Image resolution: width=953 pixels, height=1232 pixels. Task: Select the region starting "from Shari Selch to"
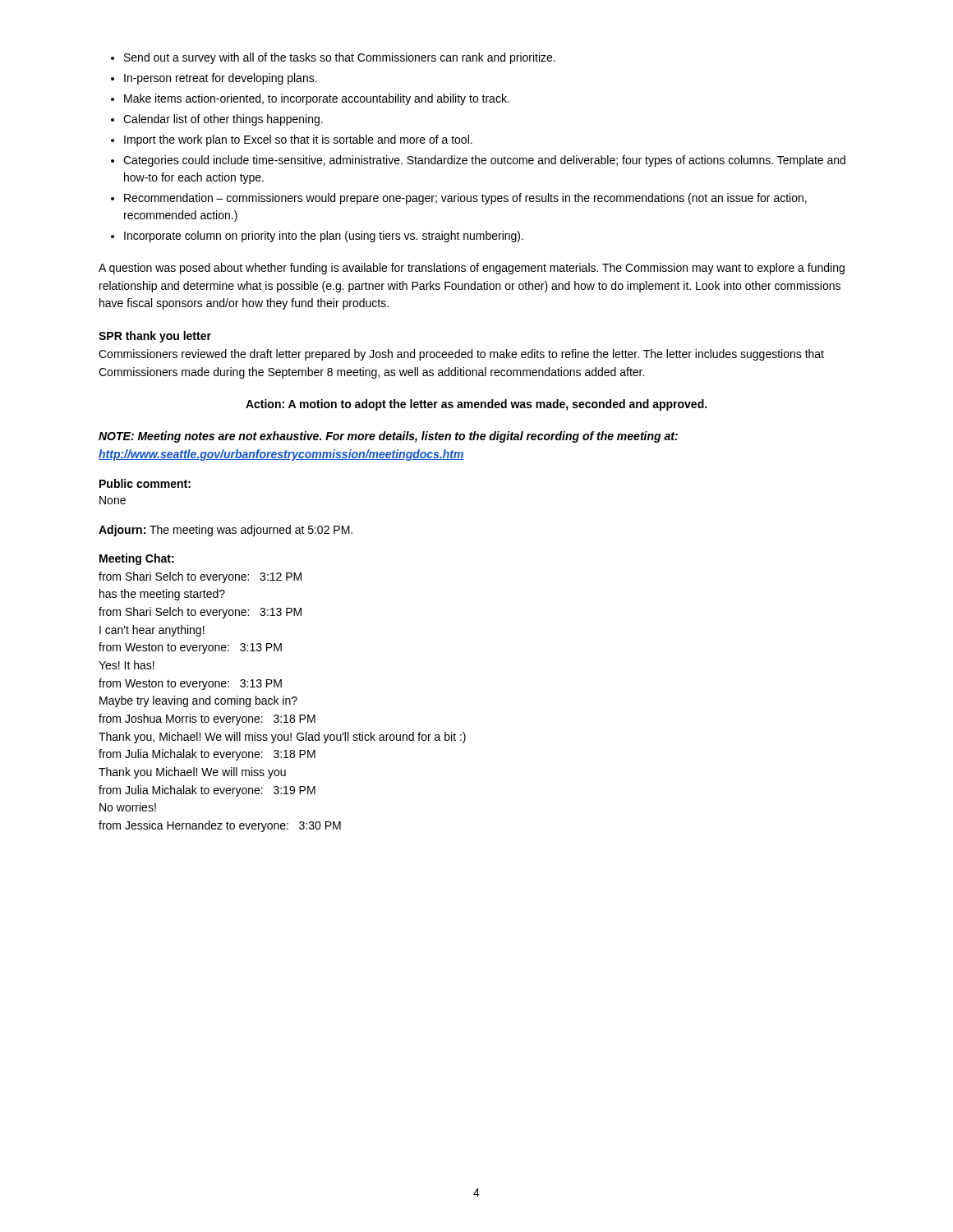tap(200, 577)
